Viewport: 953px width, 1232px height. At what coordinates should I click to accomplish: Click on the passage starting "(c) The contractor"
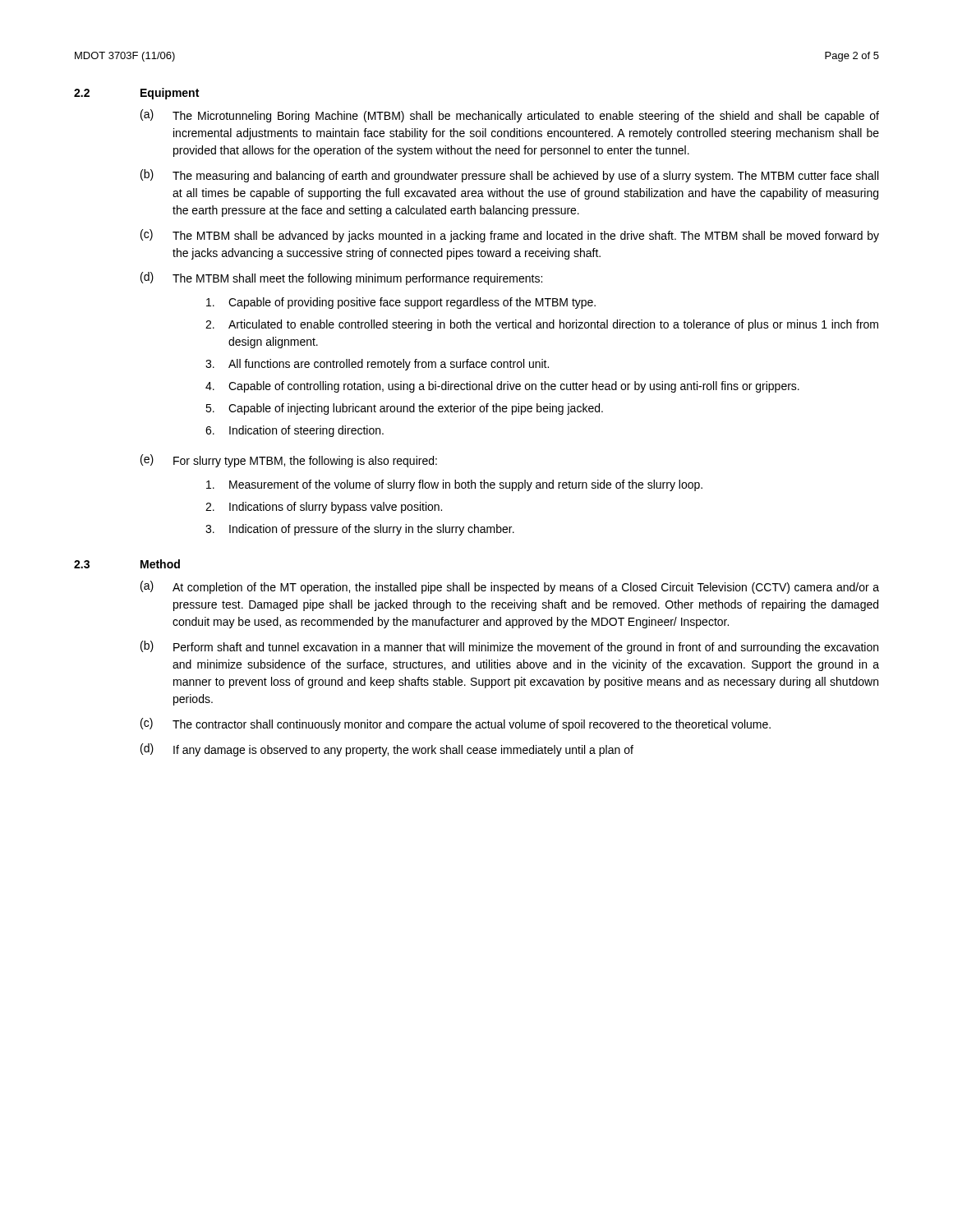click(x=509, y=725)
